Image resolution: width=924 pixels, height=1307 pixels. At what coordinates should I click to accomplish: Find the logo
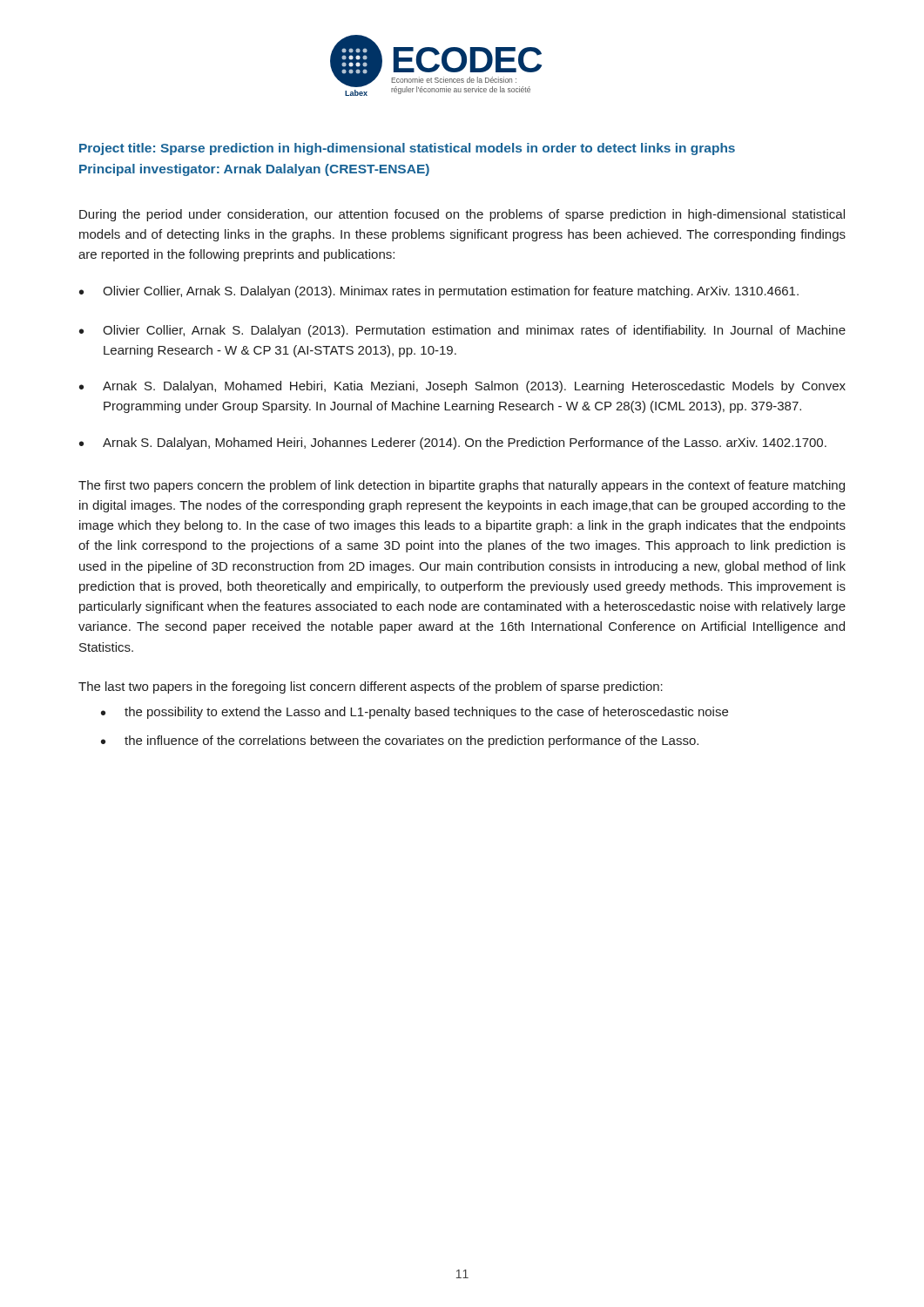(x=462, y=57)
